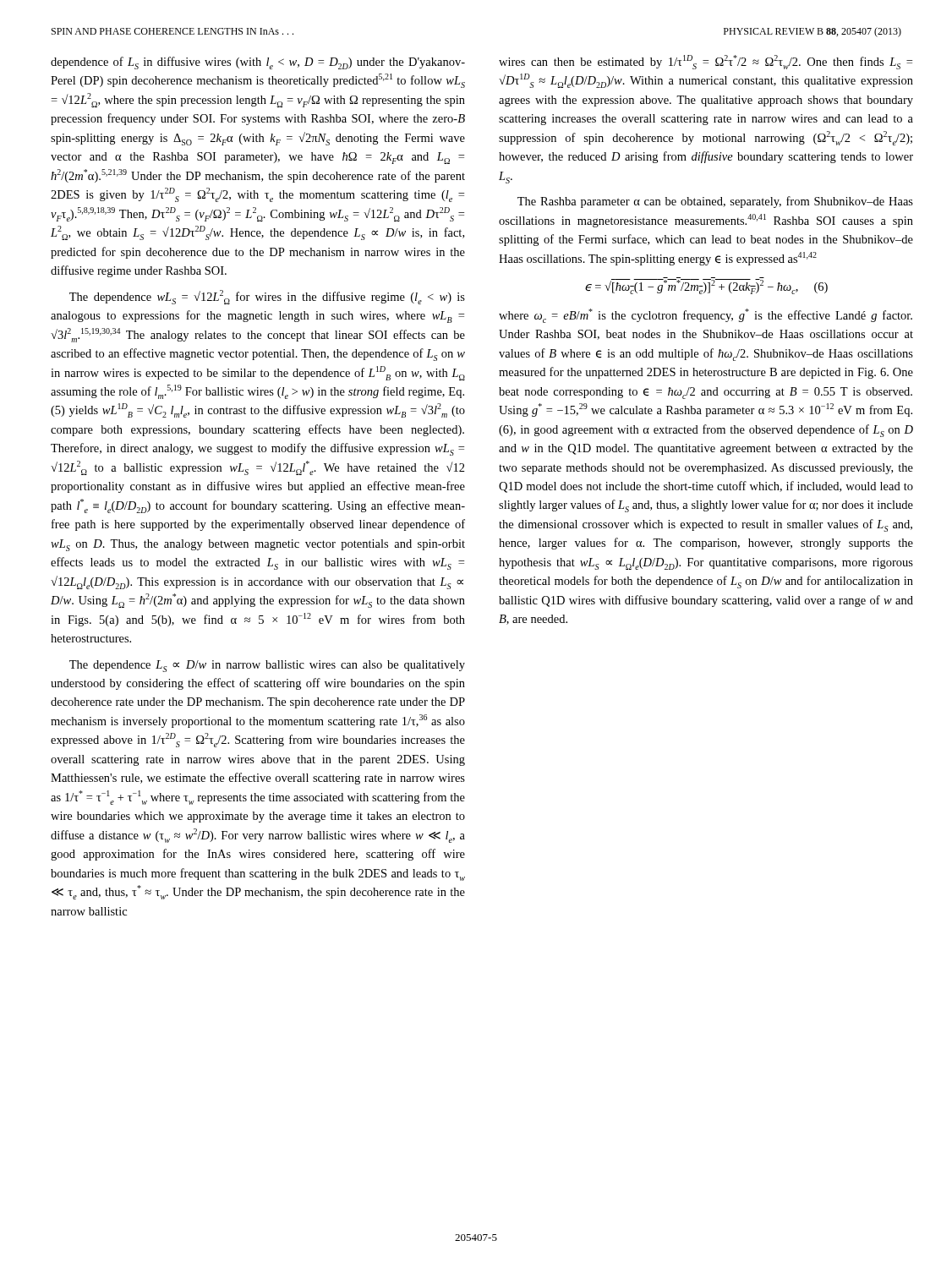
Task: Navigate to the region starting "ϵ = √[ħωc(1 −"
Action: 706,287
